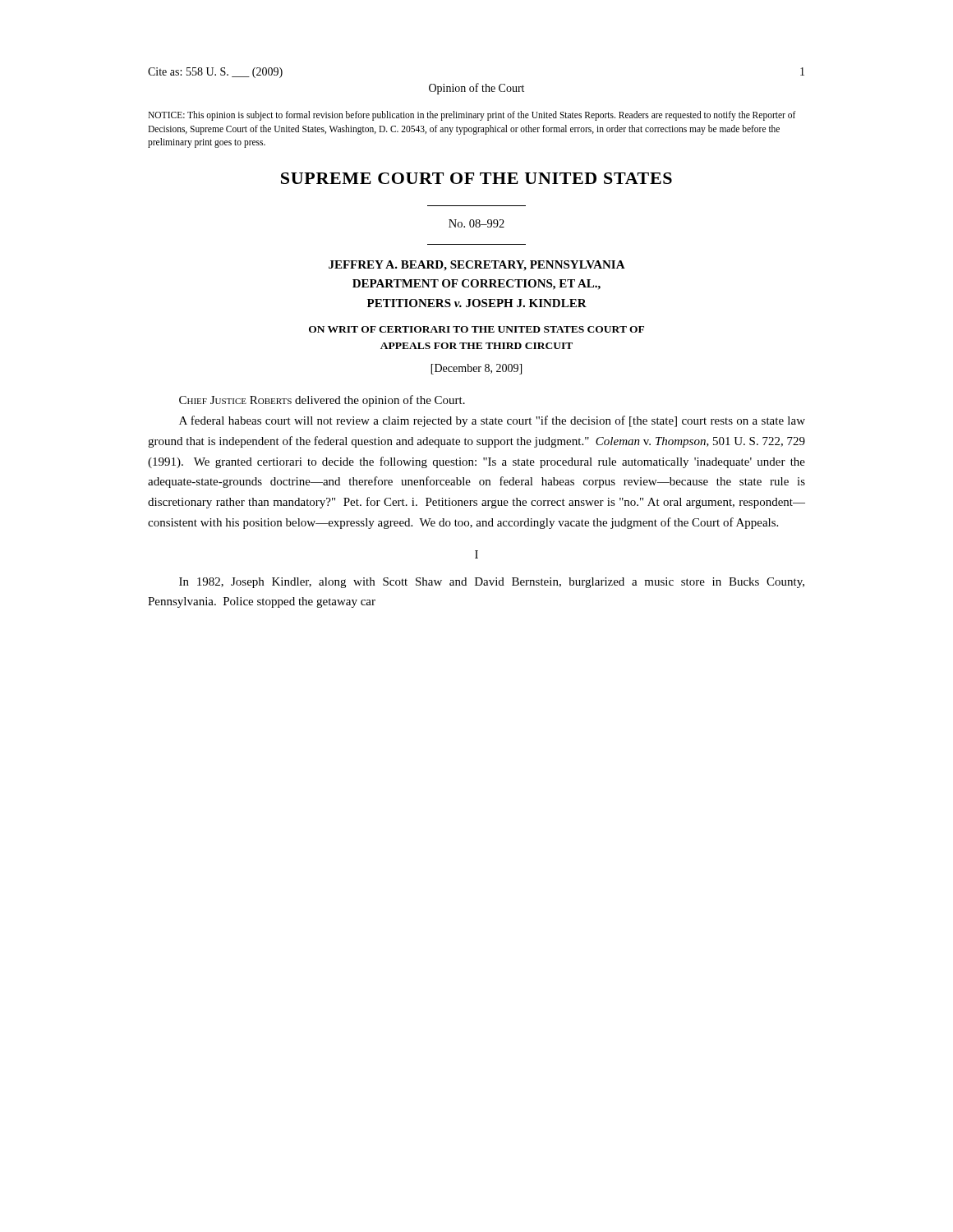
Task: Select the text starting "No. 08–992"
Action: 476,223
